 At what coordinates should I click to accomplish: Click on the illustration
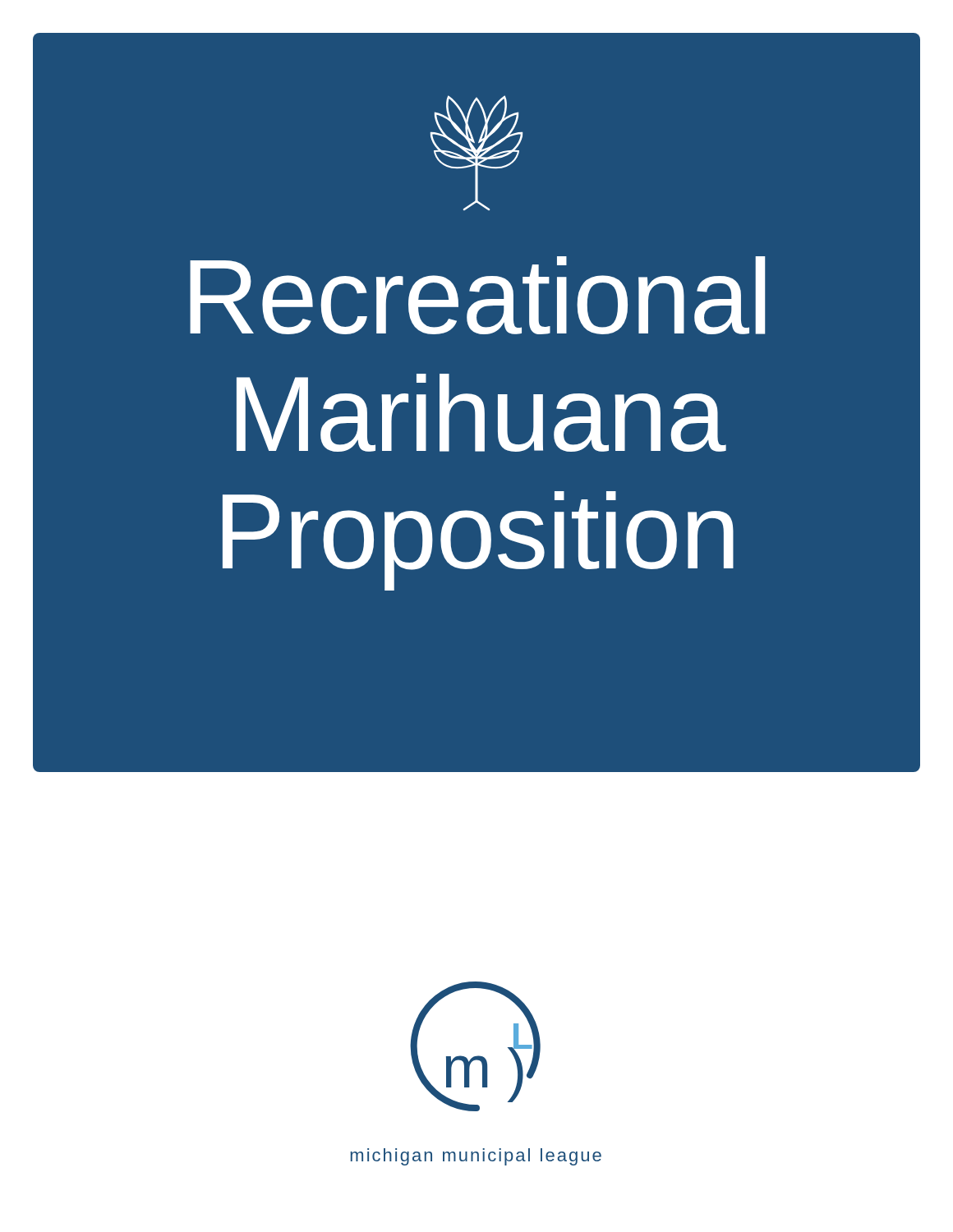(476, 402)
